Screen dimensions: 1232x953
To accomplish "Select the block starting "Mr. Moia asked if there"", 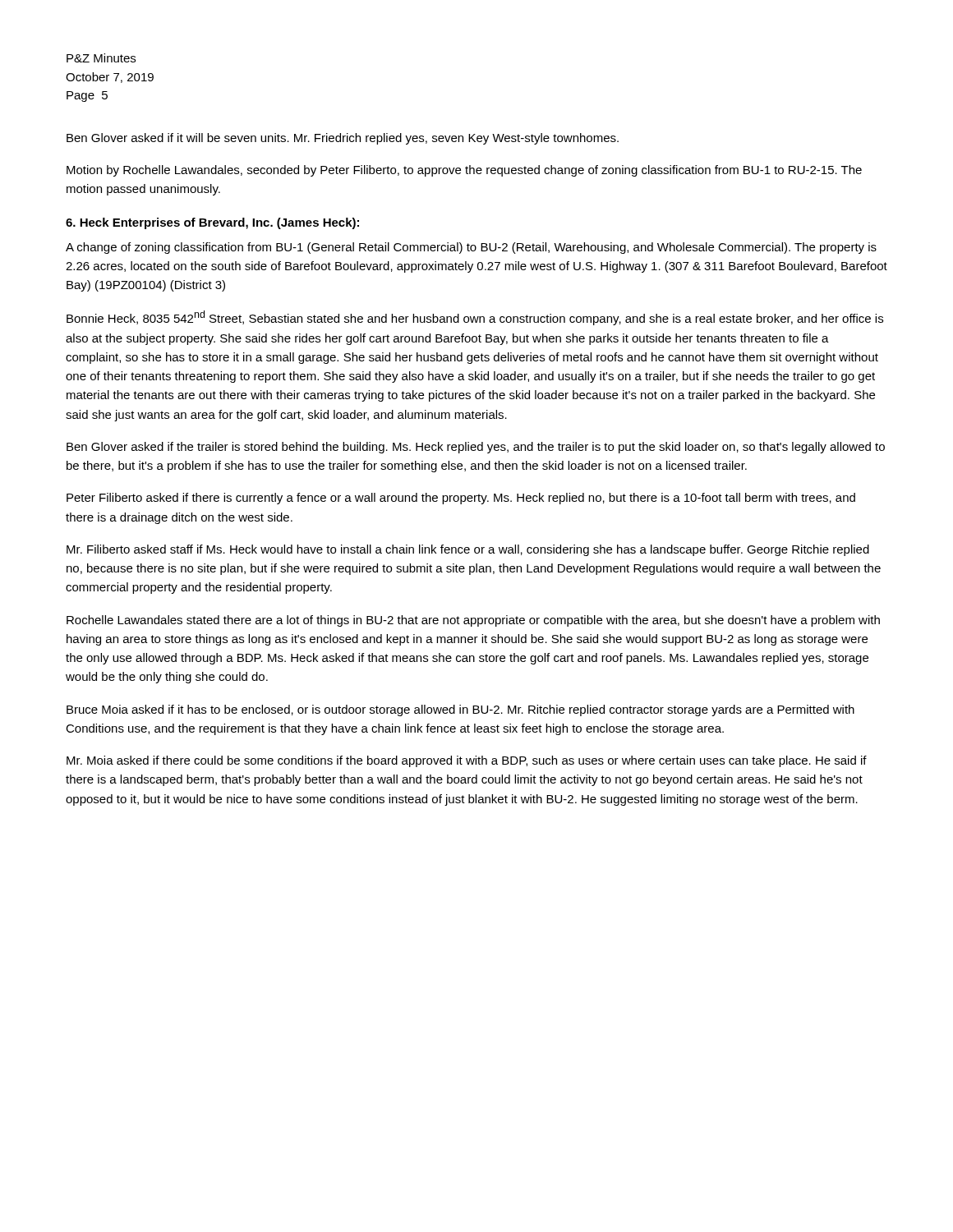I will (x=466, y=779).
